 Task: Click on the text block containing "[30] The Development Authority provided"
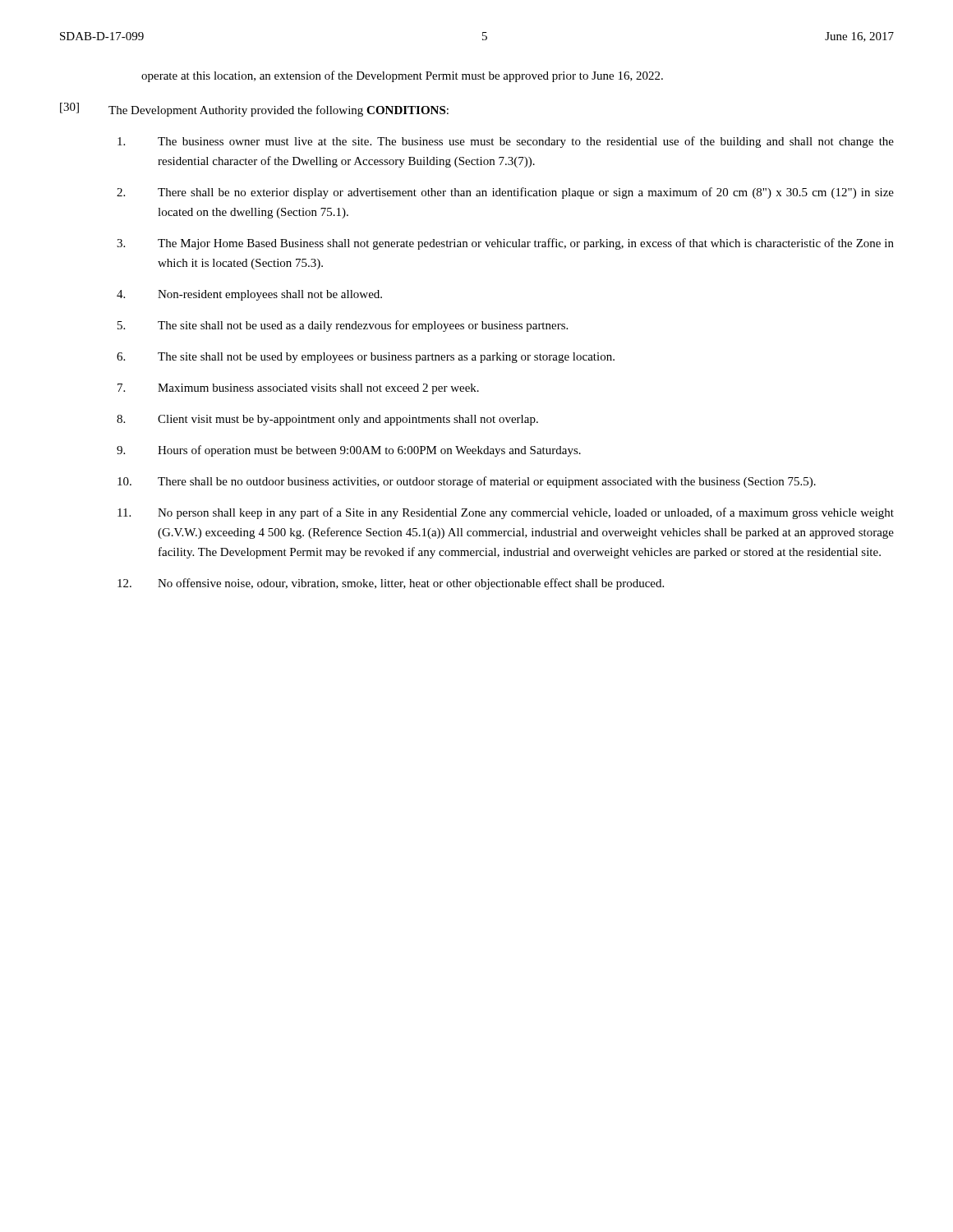point(254,110)
